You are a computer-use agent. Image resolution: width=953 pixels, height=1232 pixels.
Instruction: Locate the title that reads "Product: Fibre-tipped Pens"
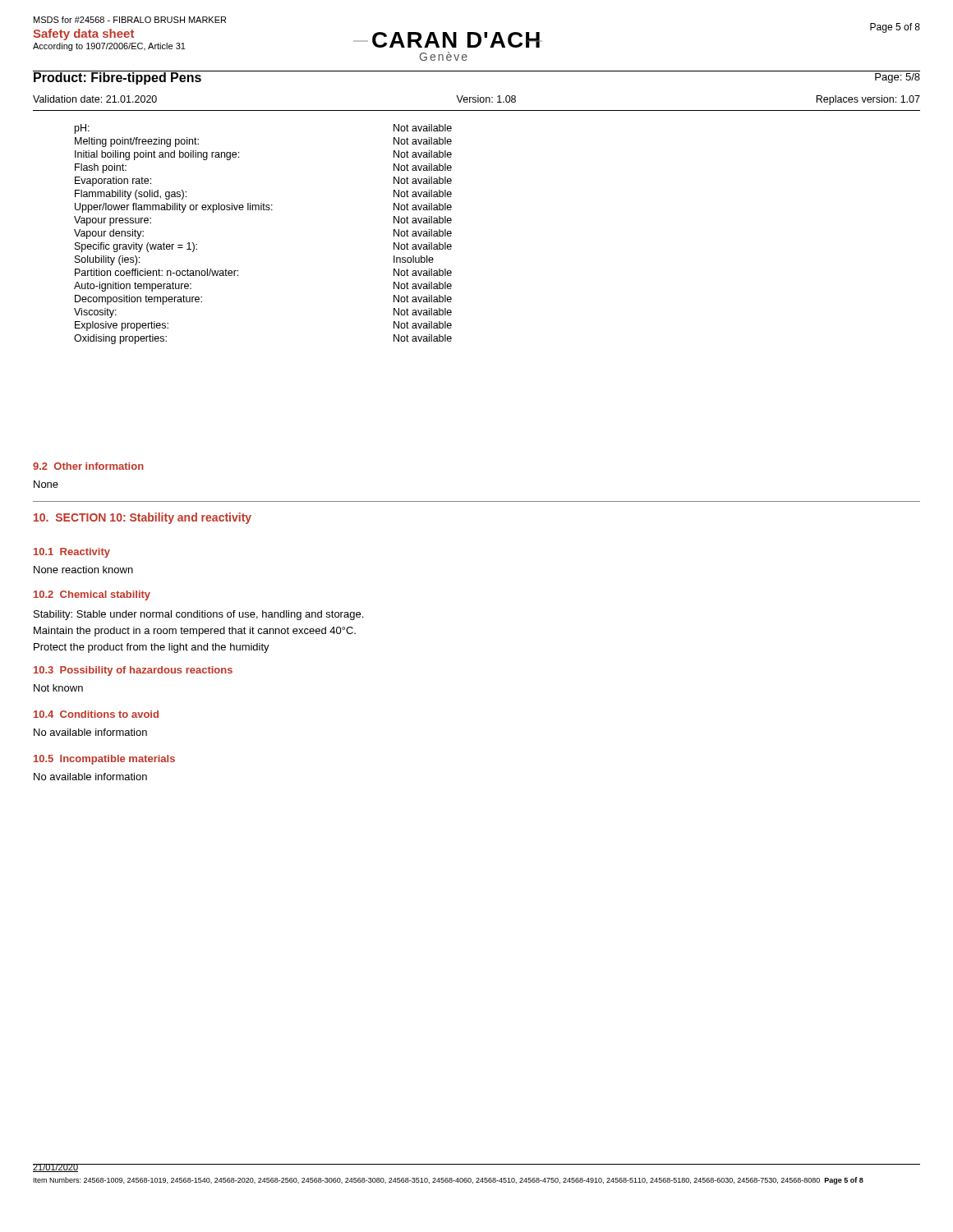pos(117,78)
